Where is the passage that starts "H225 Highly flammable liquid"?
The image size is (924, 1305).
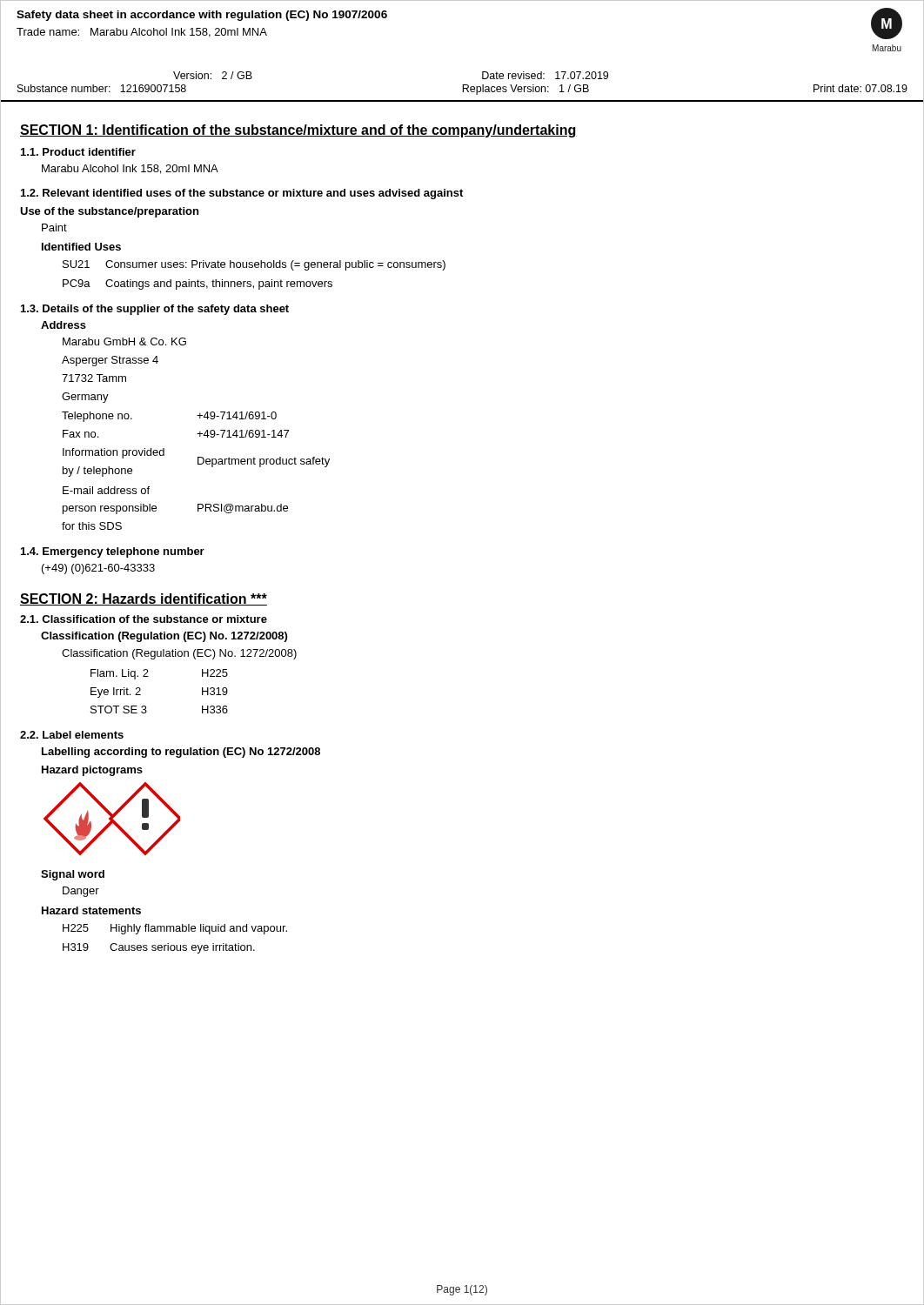coord(175,929)
